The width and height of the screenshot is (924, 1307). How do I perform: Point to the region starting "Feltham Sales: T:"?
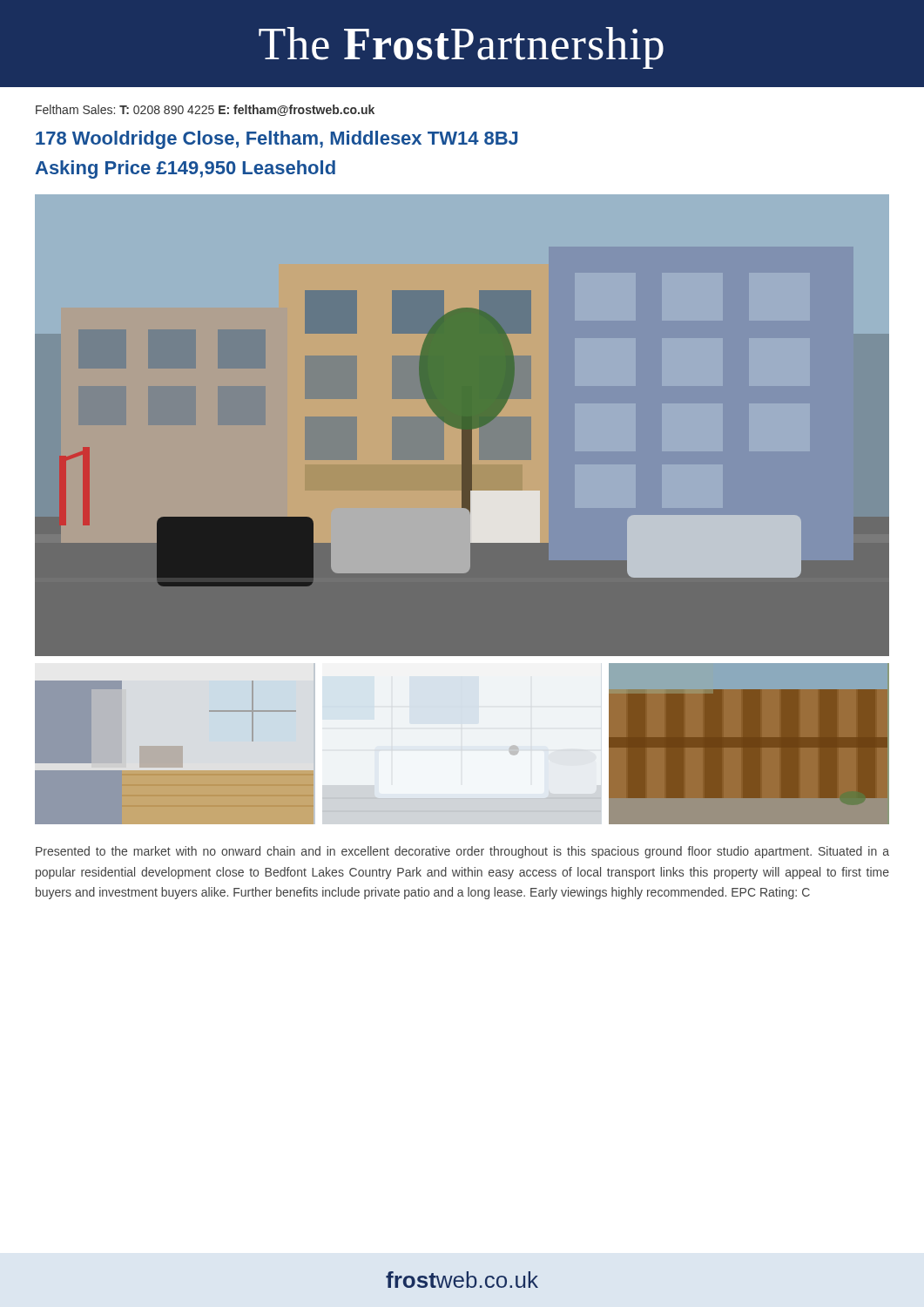click(205, 110)
